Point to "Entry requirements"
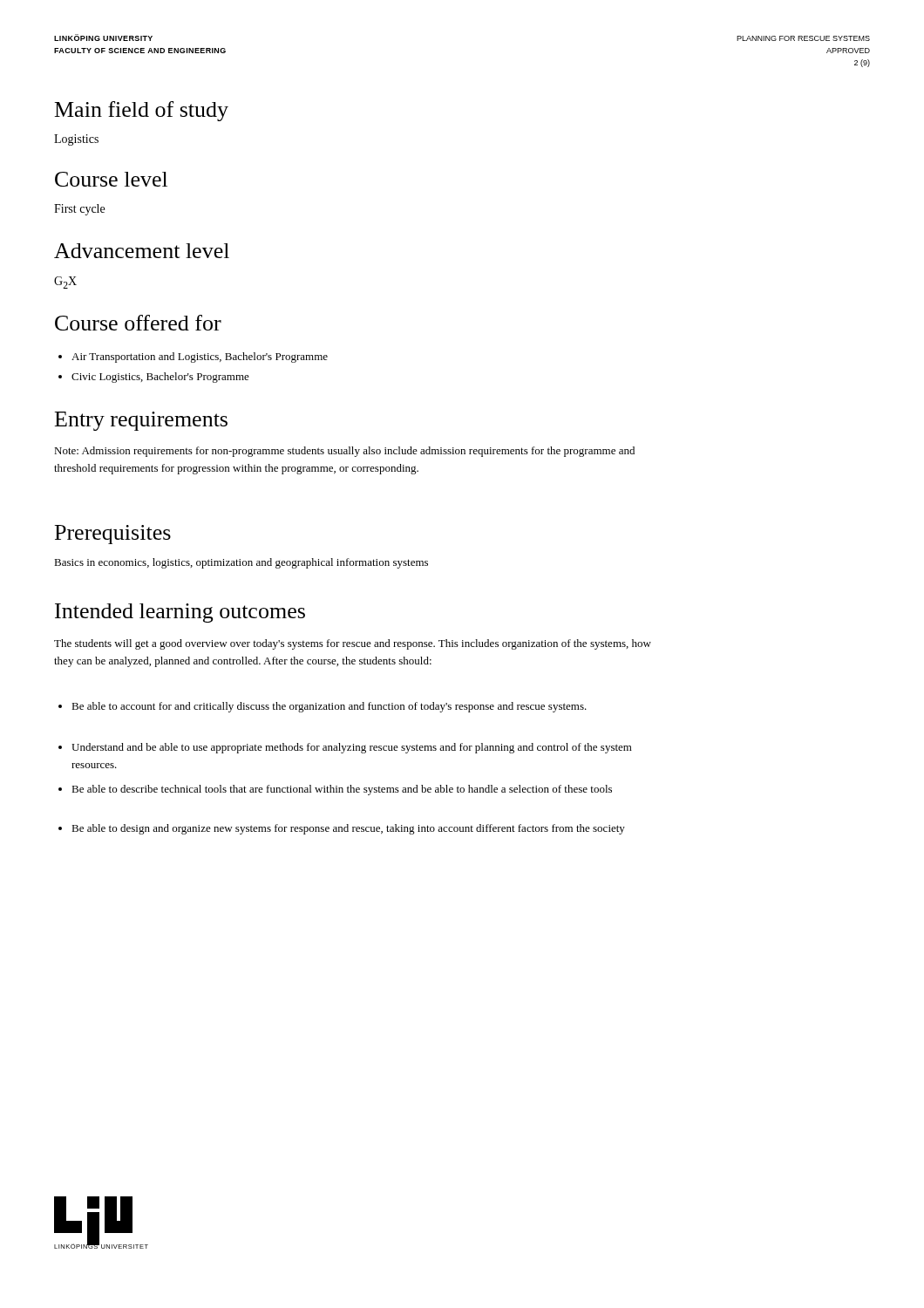 (141, 419)
